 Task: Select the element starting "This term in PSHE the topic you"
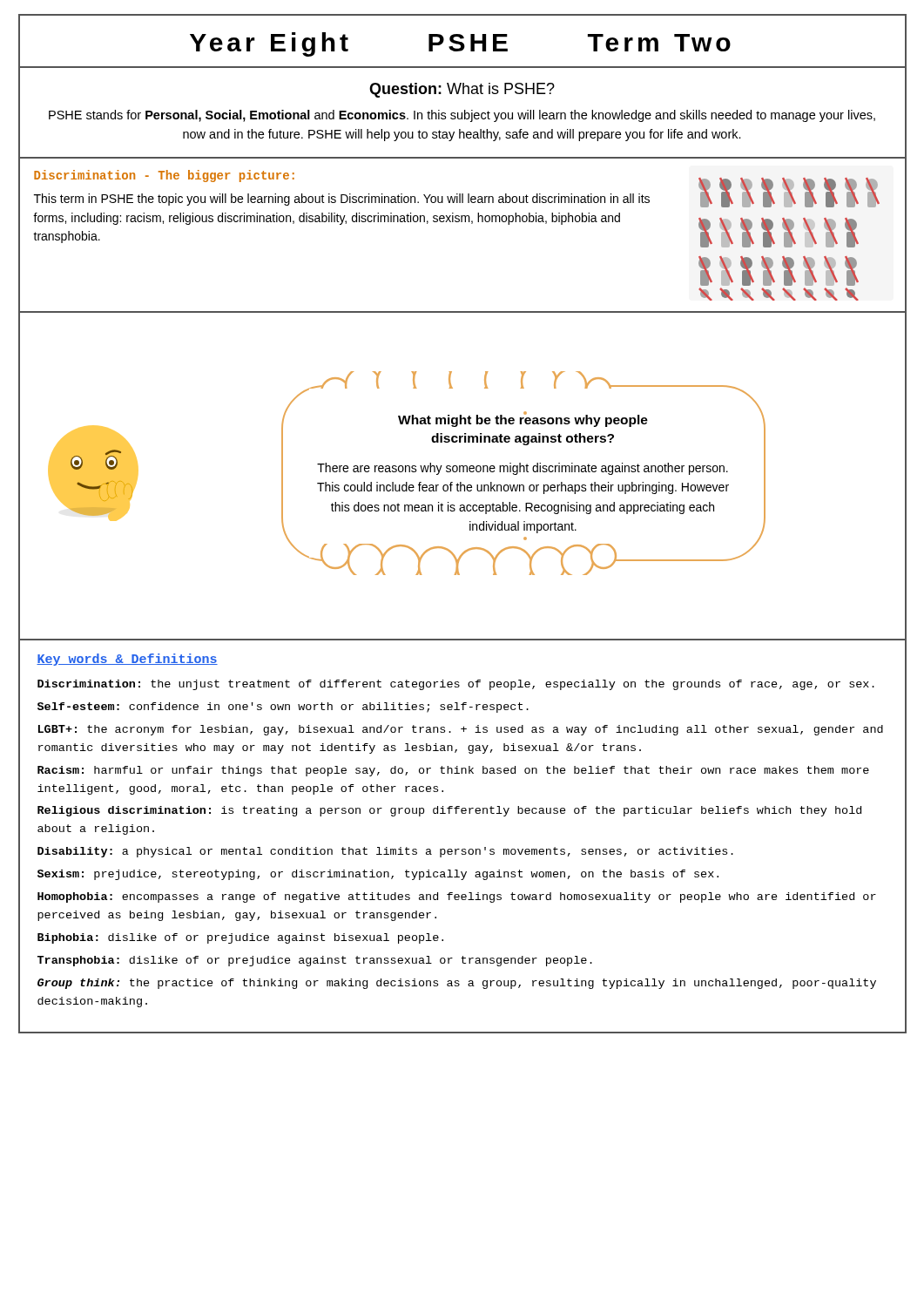(349, 218)
